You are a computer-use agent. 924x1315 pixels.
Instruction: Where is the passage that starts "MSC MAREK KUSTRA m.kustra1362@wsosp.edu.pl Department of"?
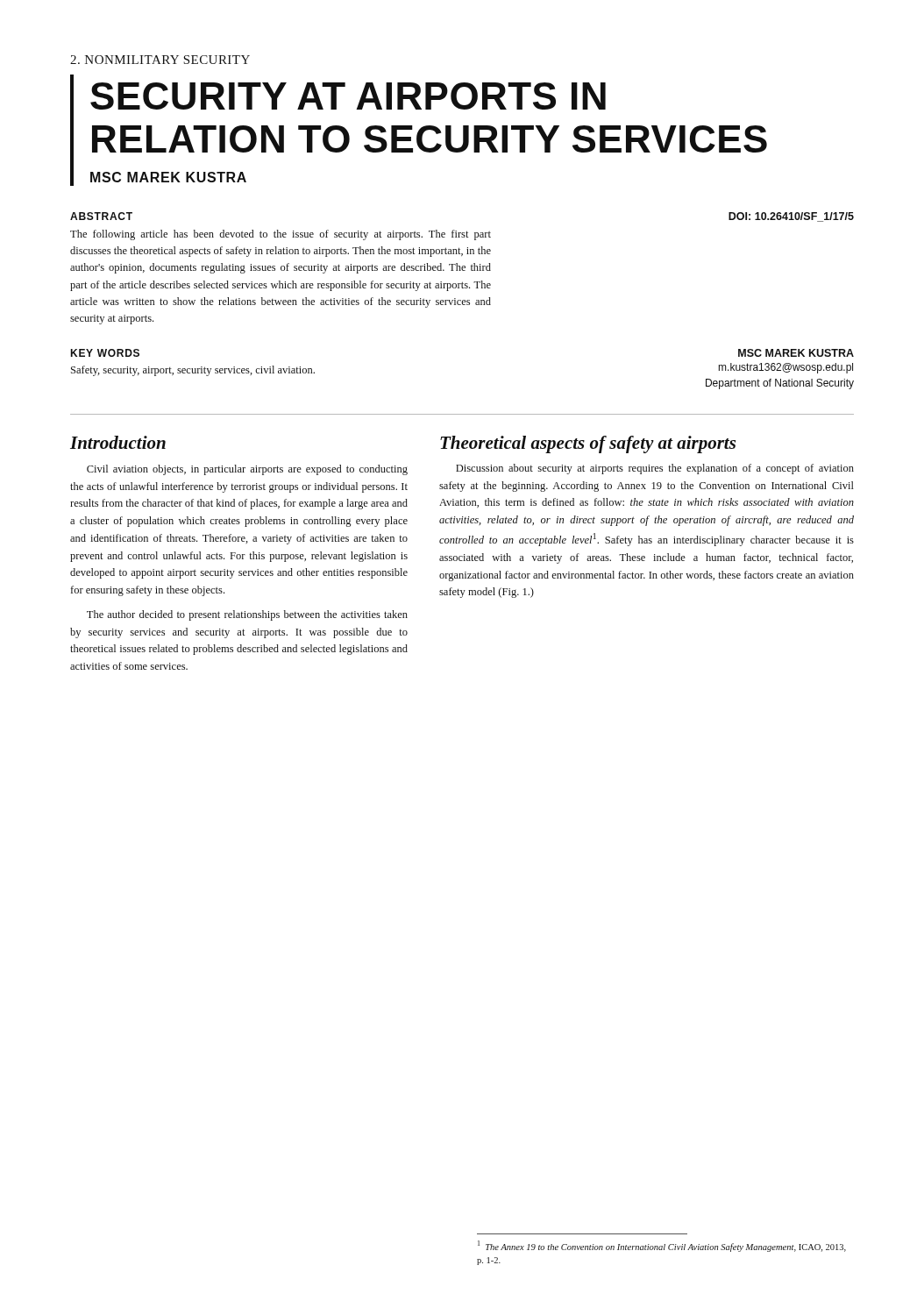point(796,353)
